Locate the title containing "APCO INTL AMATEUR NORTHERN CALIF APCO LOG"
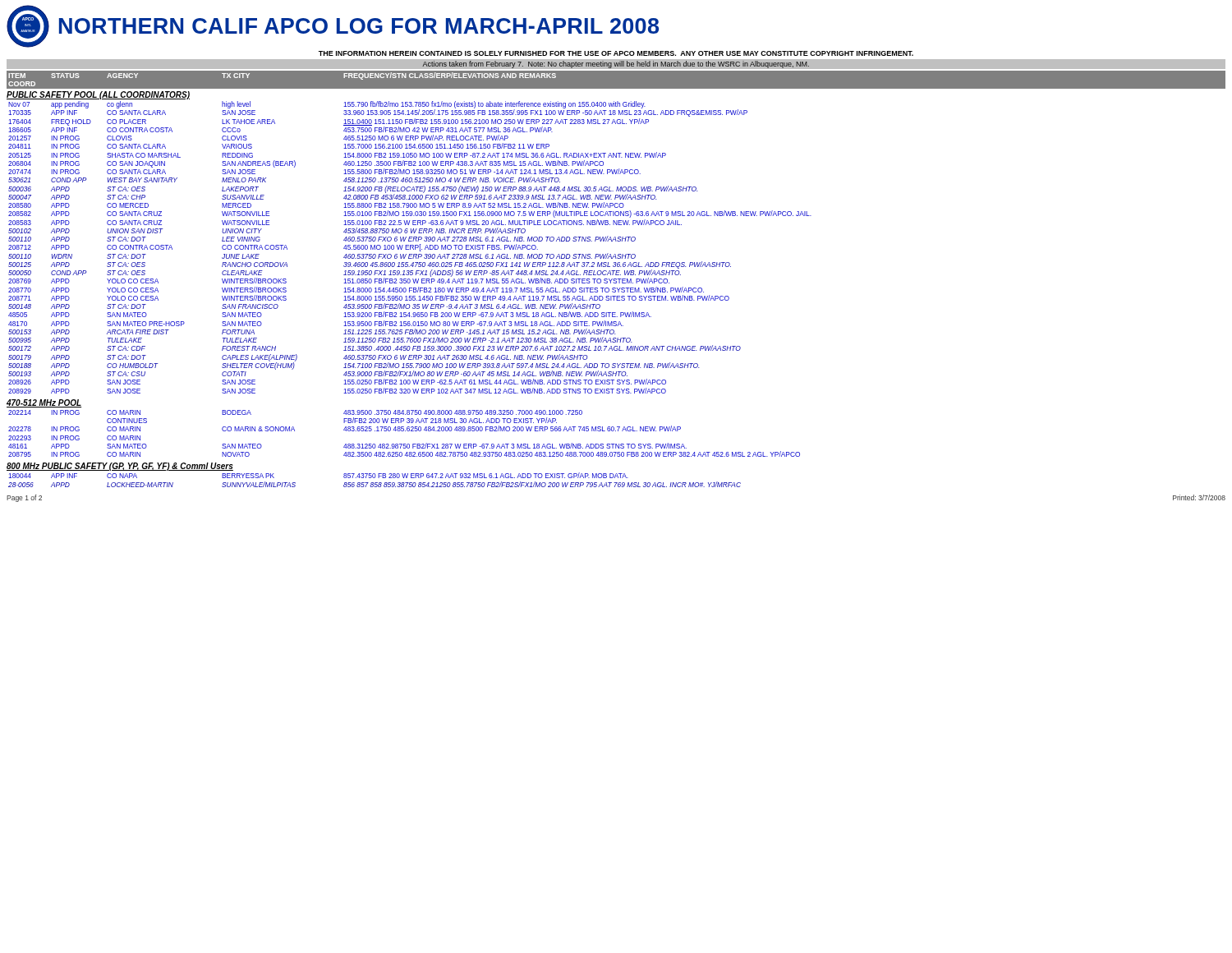This screenshot has height=953, width=1232. (333, 26)
